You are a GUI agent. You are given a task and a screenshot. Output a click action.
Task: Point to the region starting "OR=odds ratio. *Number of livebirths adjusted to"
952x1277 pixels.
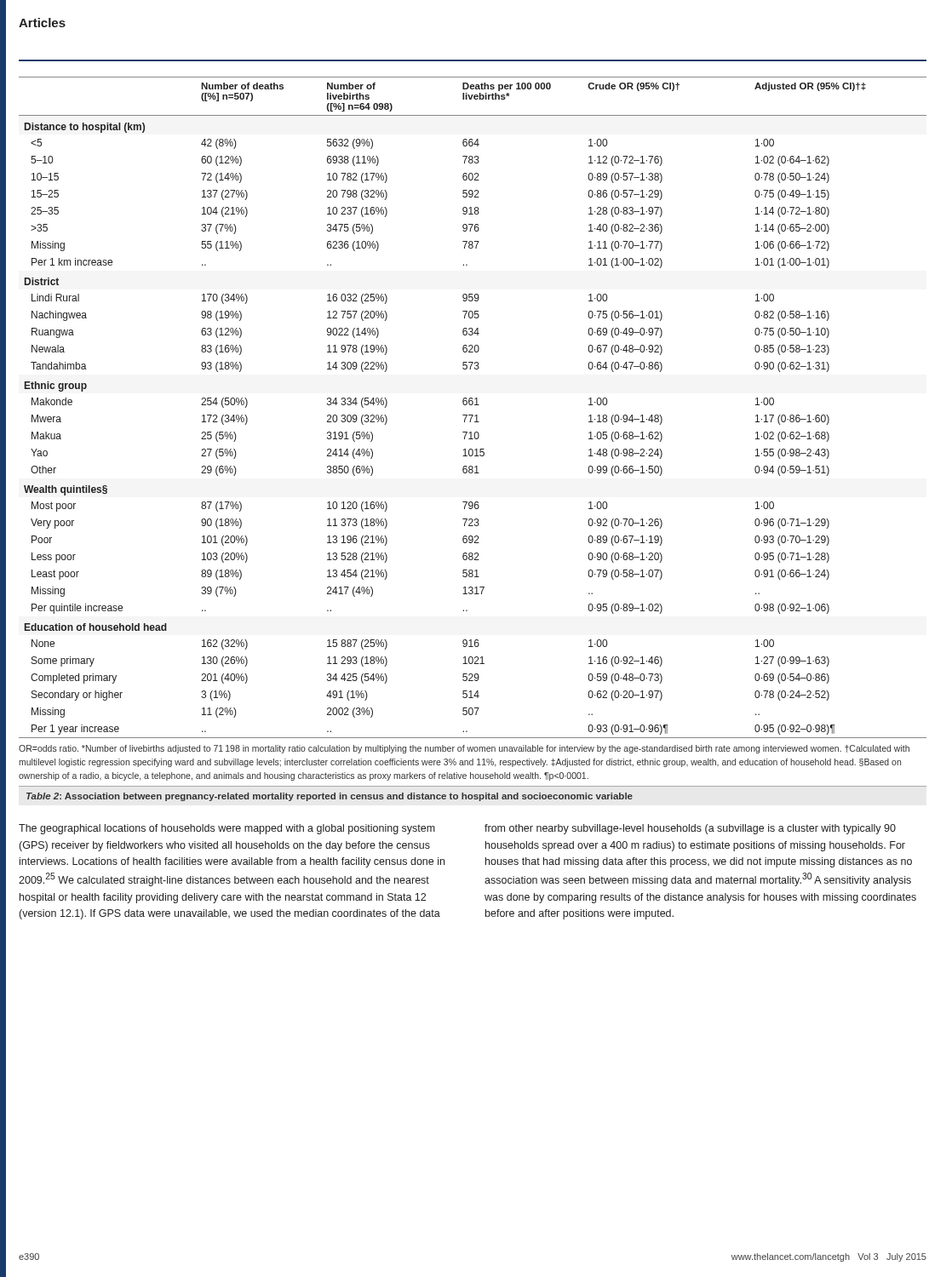coord(464,762)
